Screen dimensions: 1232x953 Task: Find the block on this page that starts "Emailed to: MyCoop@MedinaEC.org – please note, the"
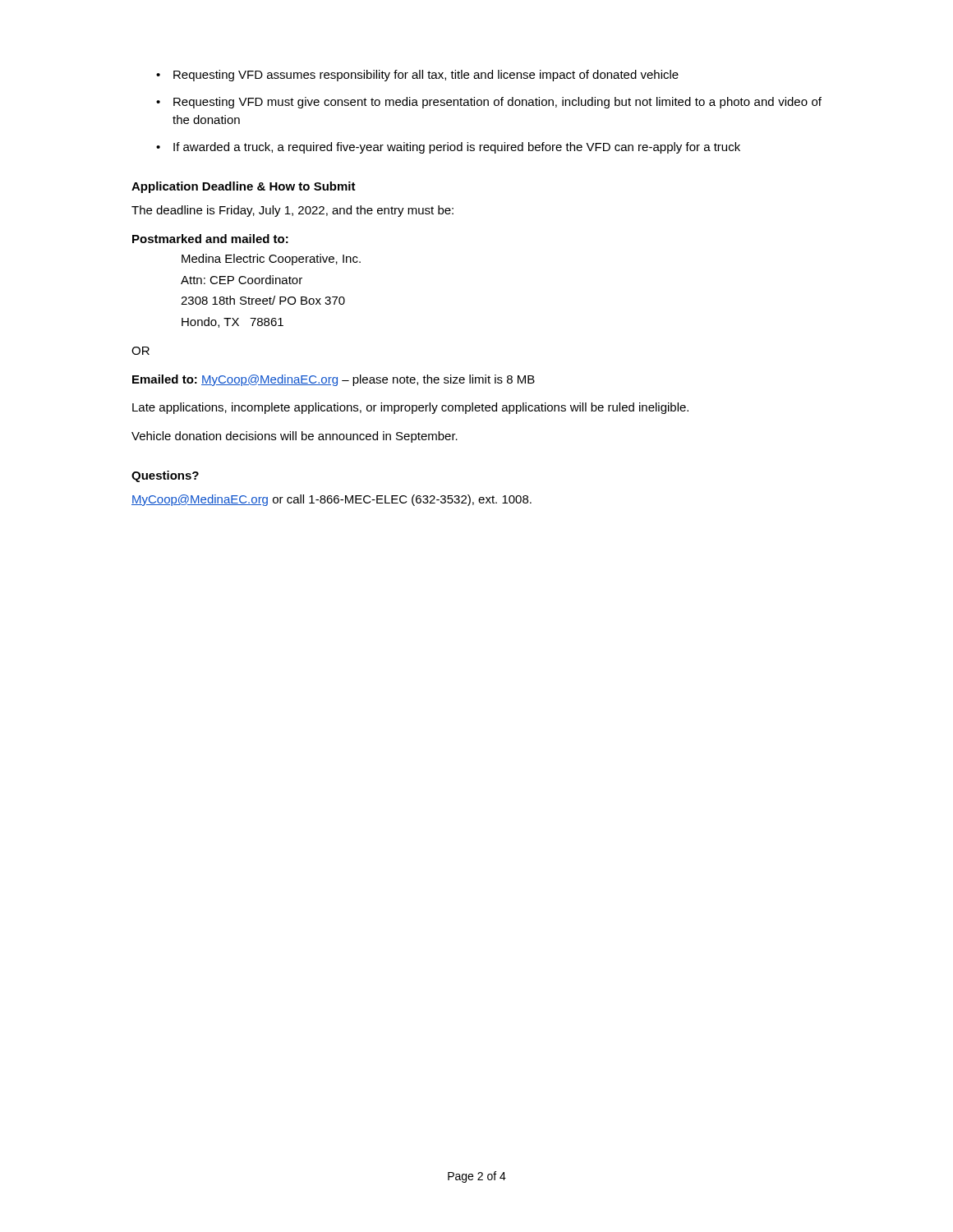pyautogui.click(x=333, y=379)
